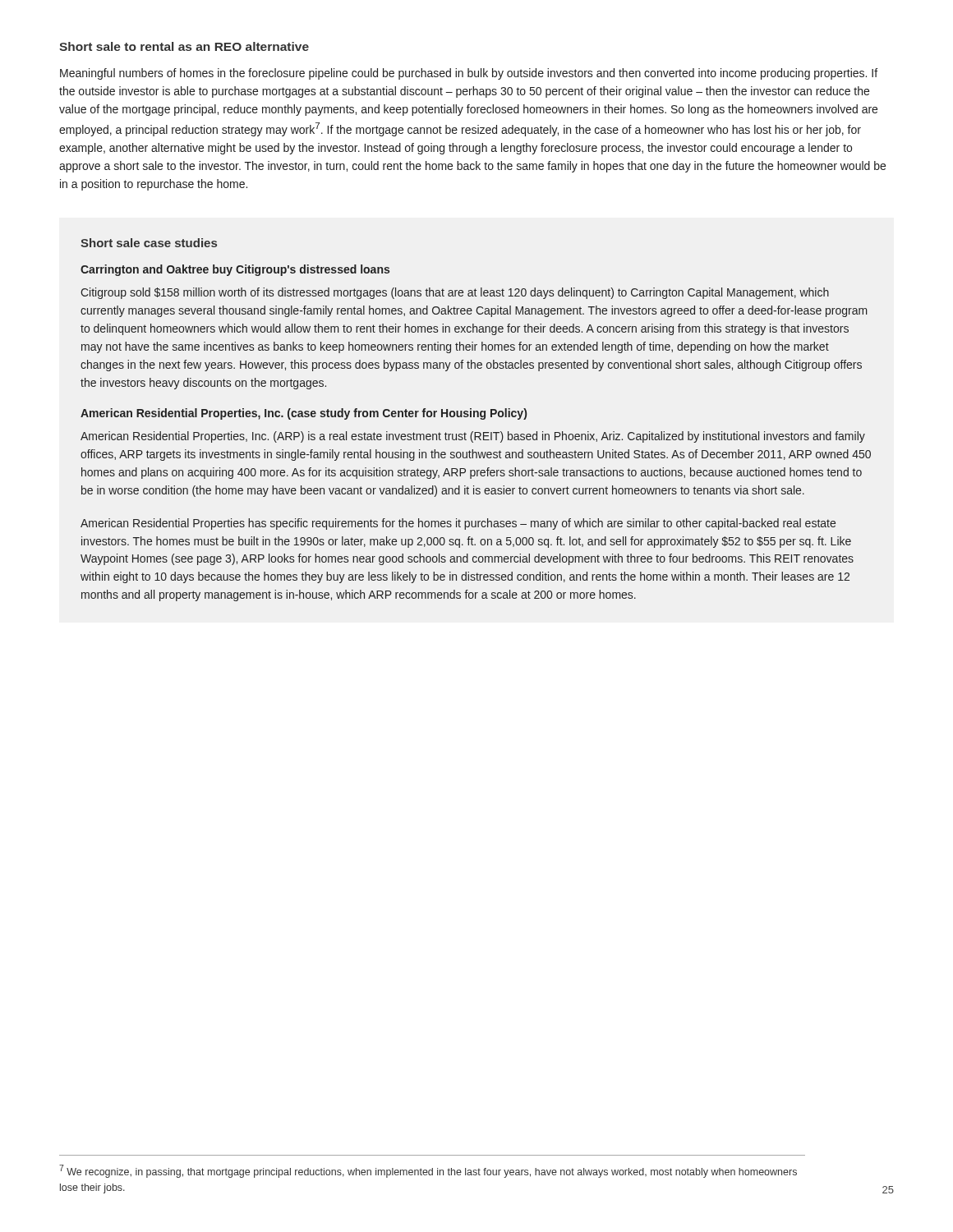The height and width of the screenshot is (1232, 953).
Task: Locate the text starting "Short sale to"
Action: coord(184,46)
